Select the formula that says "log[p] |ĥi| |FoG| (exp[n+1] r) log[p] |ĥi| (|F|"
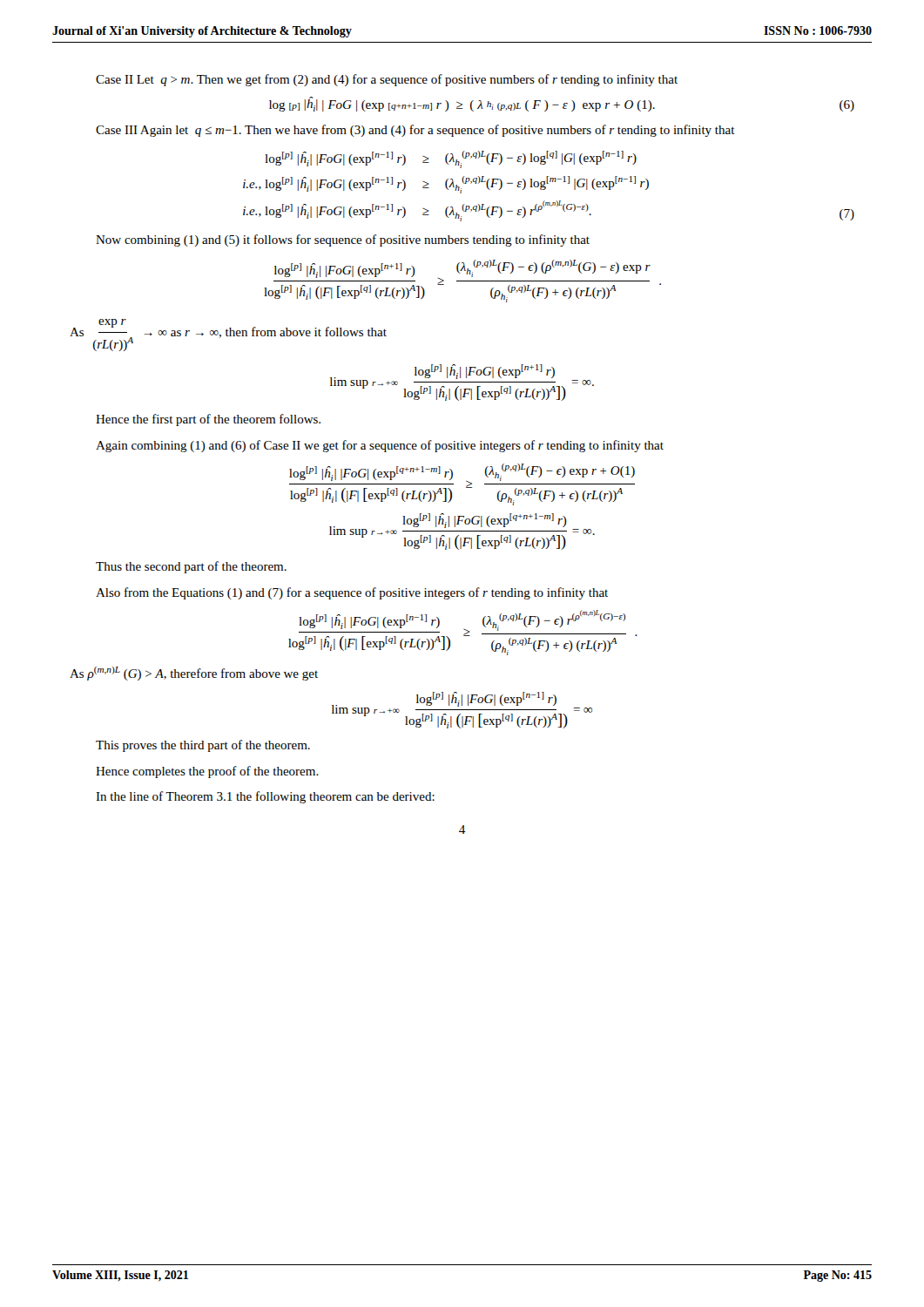The width and height of the screenshot is (924, 1307). 462,281
